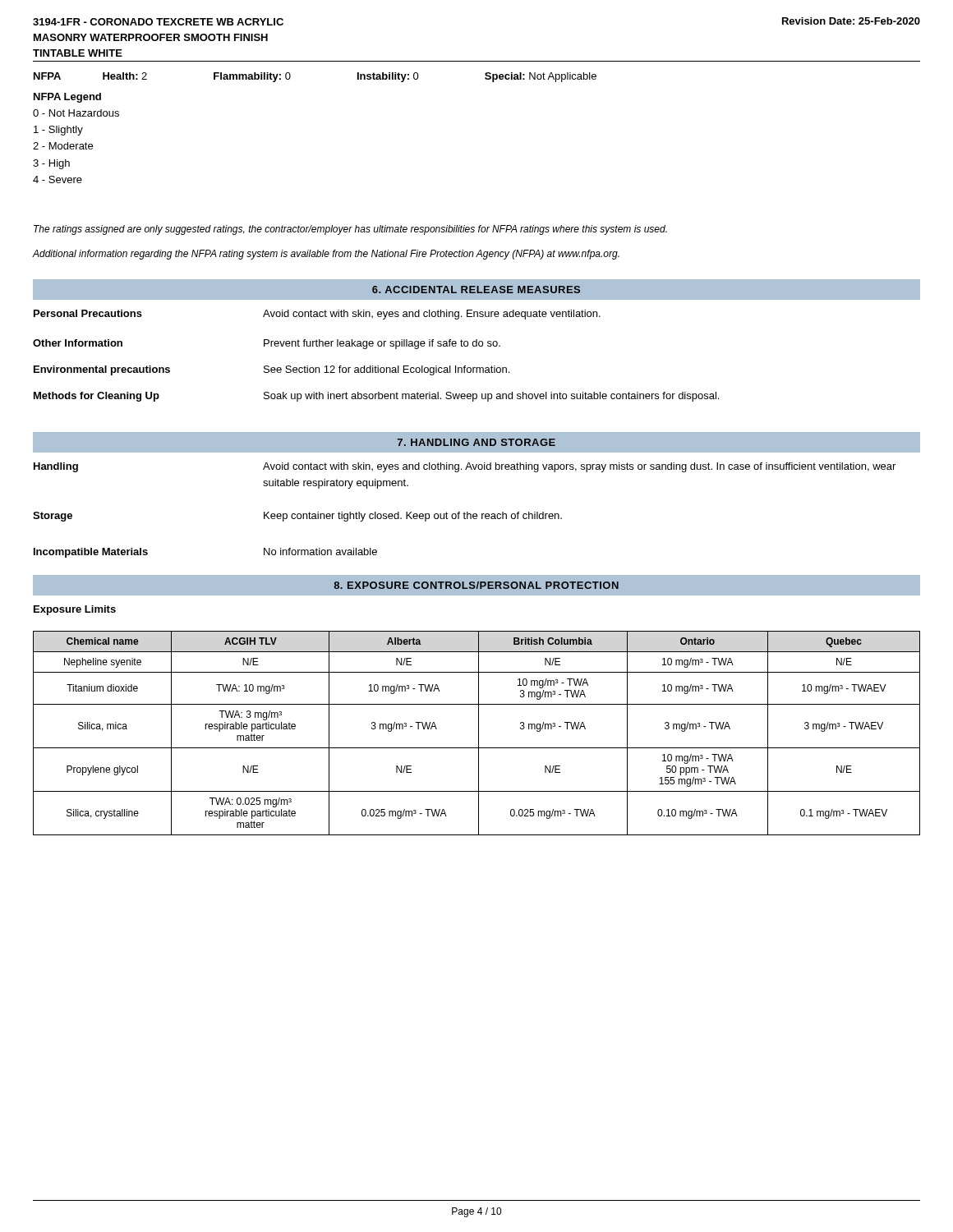
Task: Locate the text block containing "Methods for Cleaning Up Soak"
Action: (x=376, y=396)
